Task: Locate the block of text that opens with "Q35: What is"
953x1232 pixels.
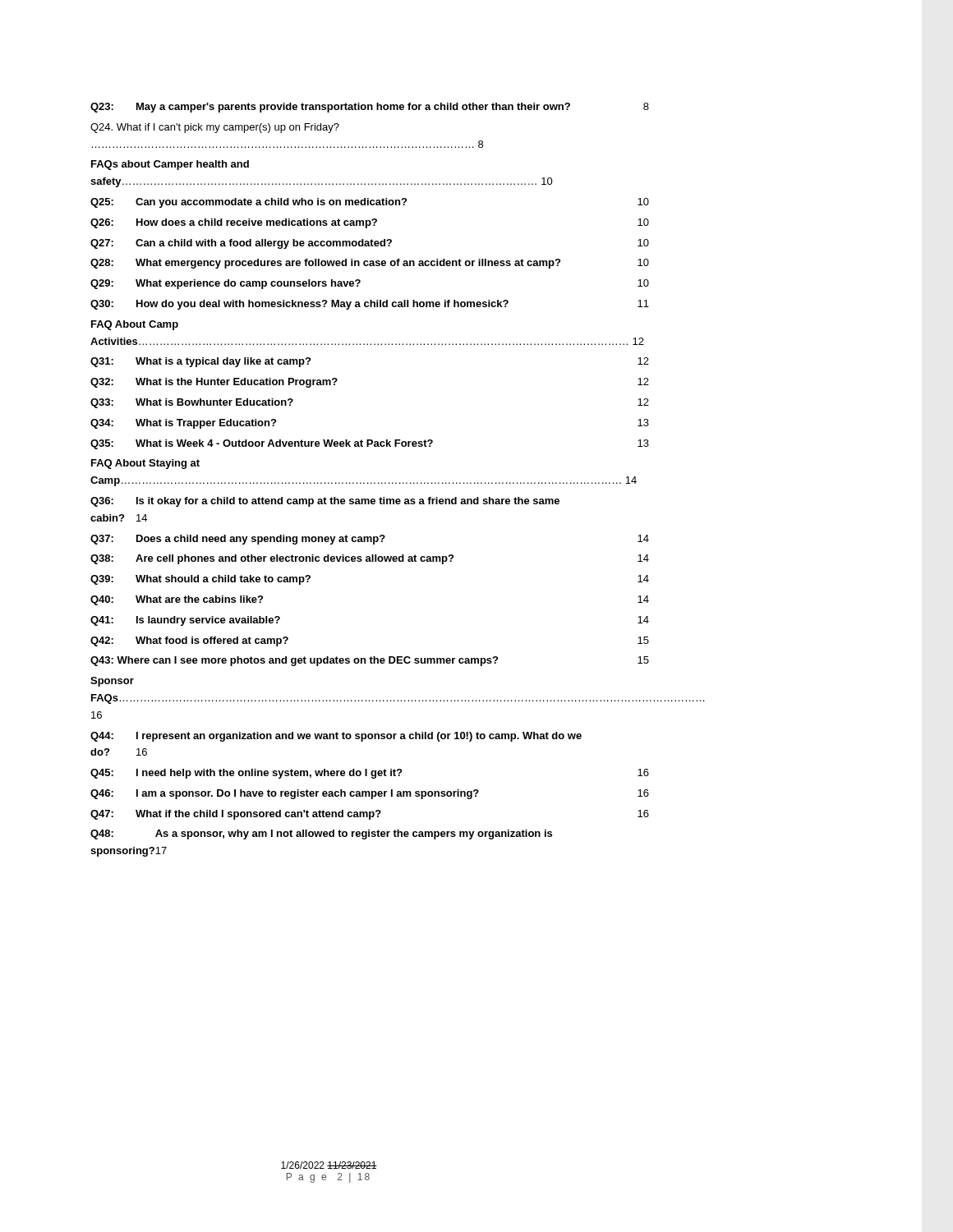Action: pyautogui.click(x=370, y=443)
